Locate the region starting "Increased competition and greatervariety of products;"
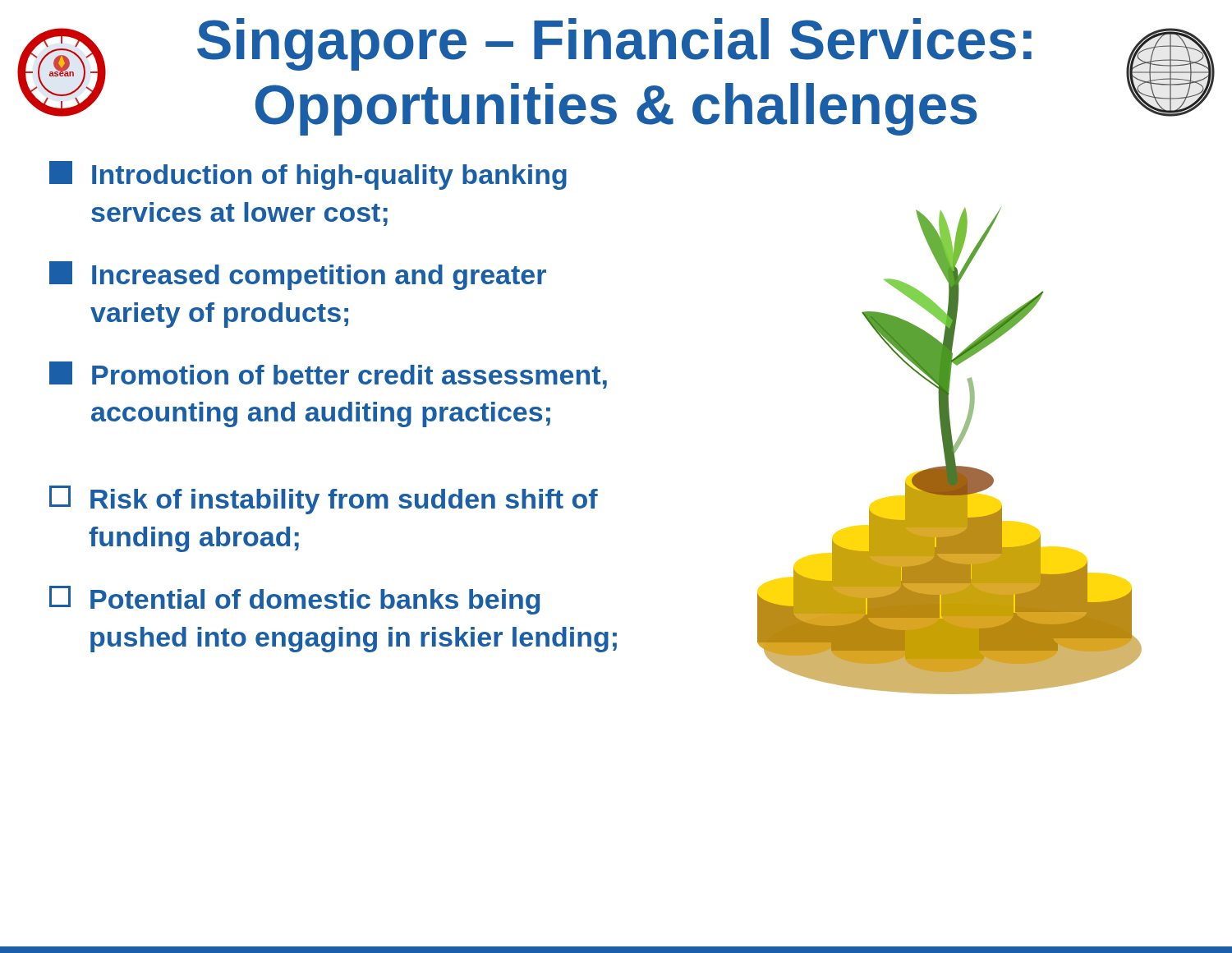Image resolution: width=1232 pixels, height=953 pixels. click(298, 294)
